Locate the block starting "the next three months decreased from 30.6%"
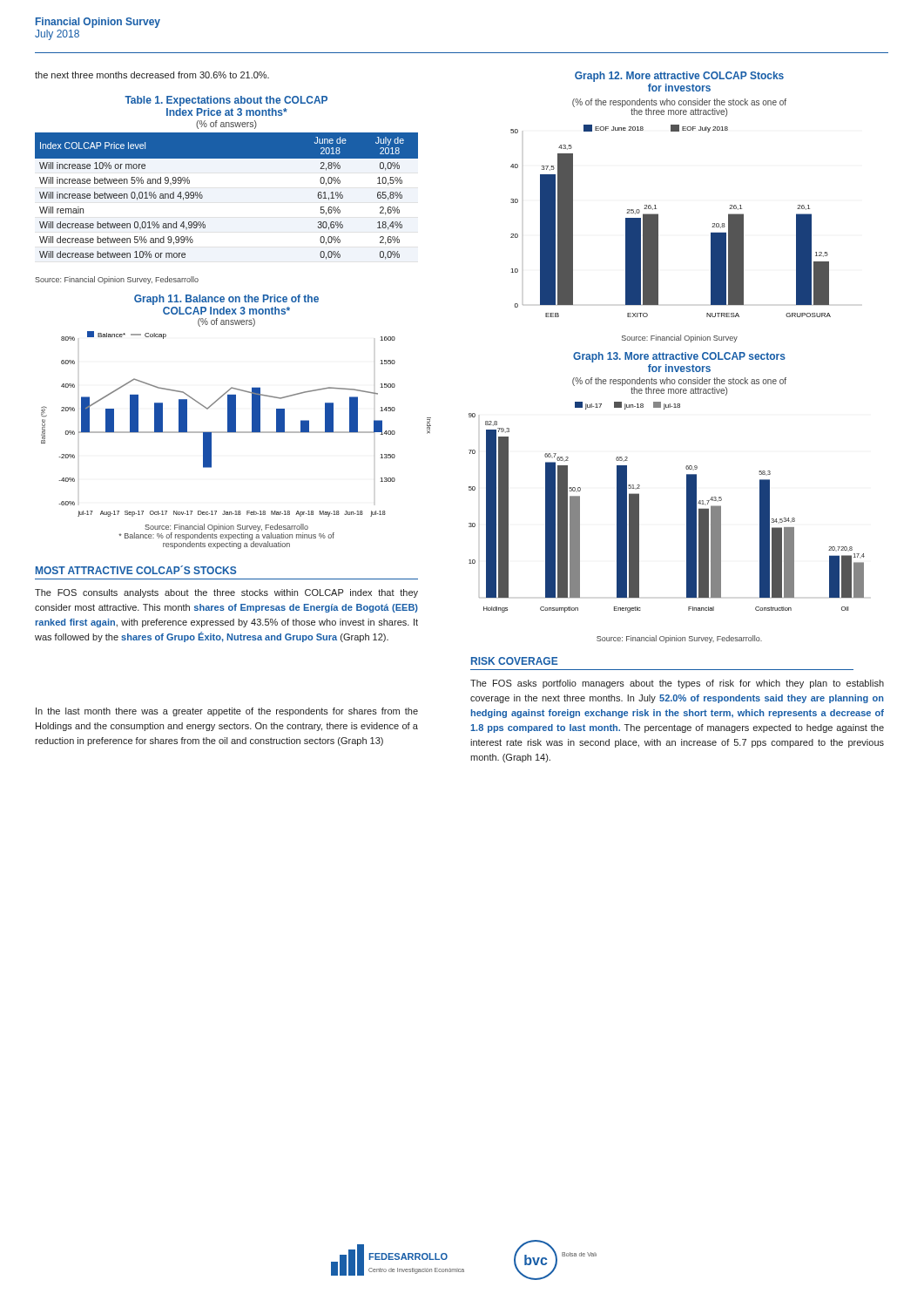 [x=152, y=75]
